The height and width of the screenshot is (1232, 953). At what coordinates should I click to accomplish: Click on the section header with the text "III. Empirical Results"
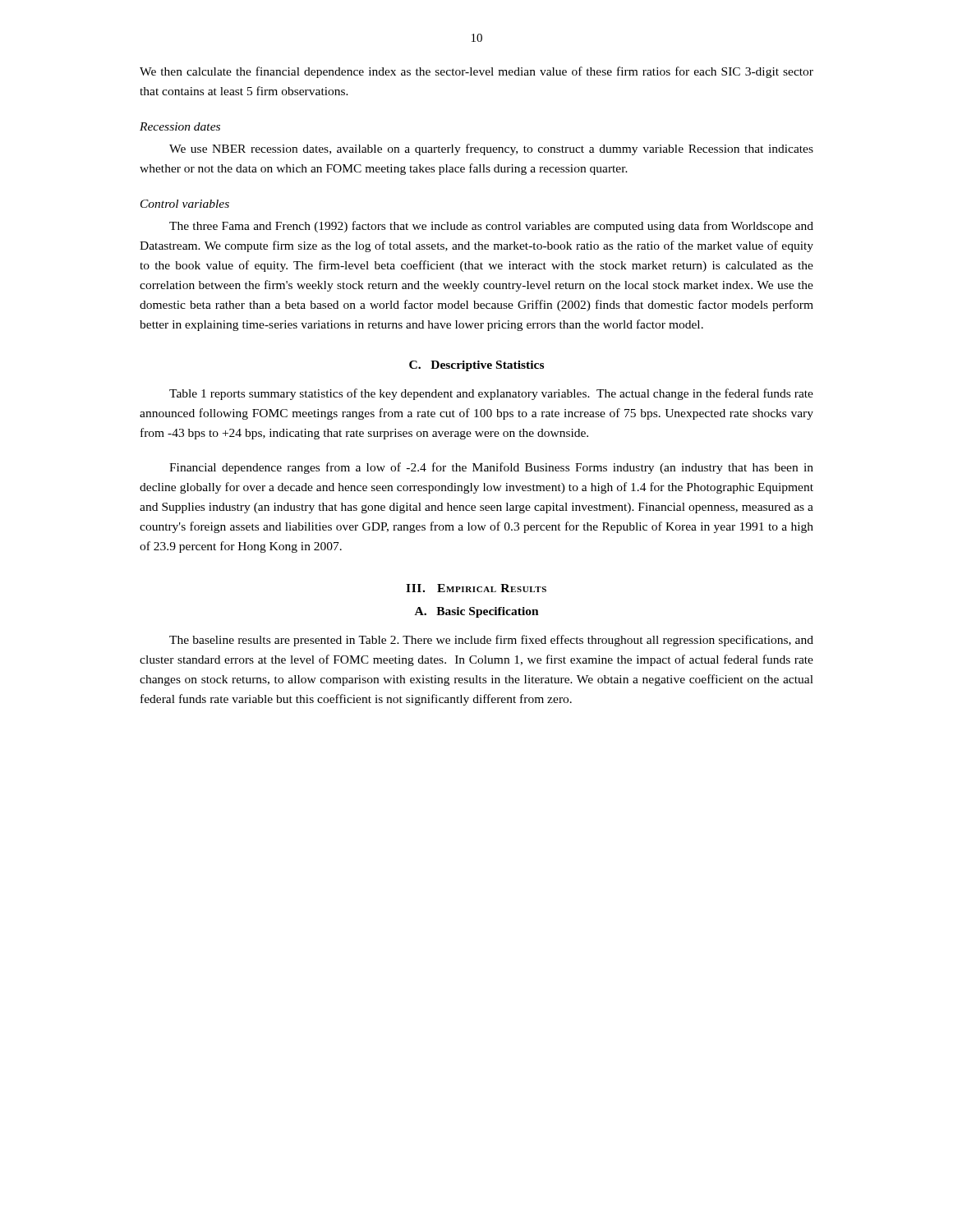point(476,588)
